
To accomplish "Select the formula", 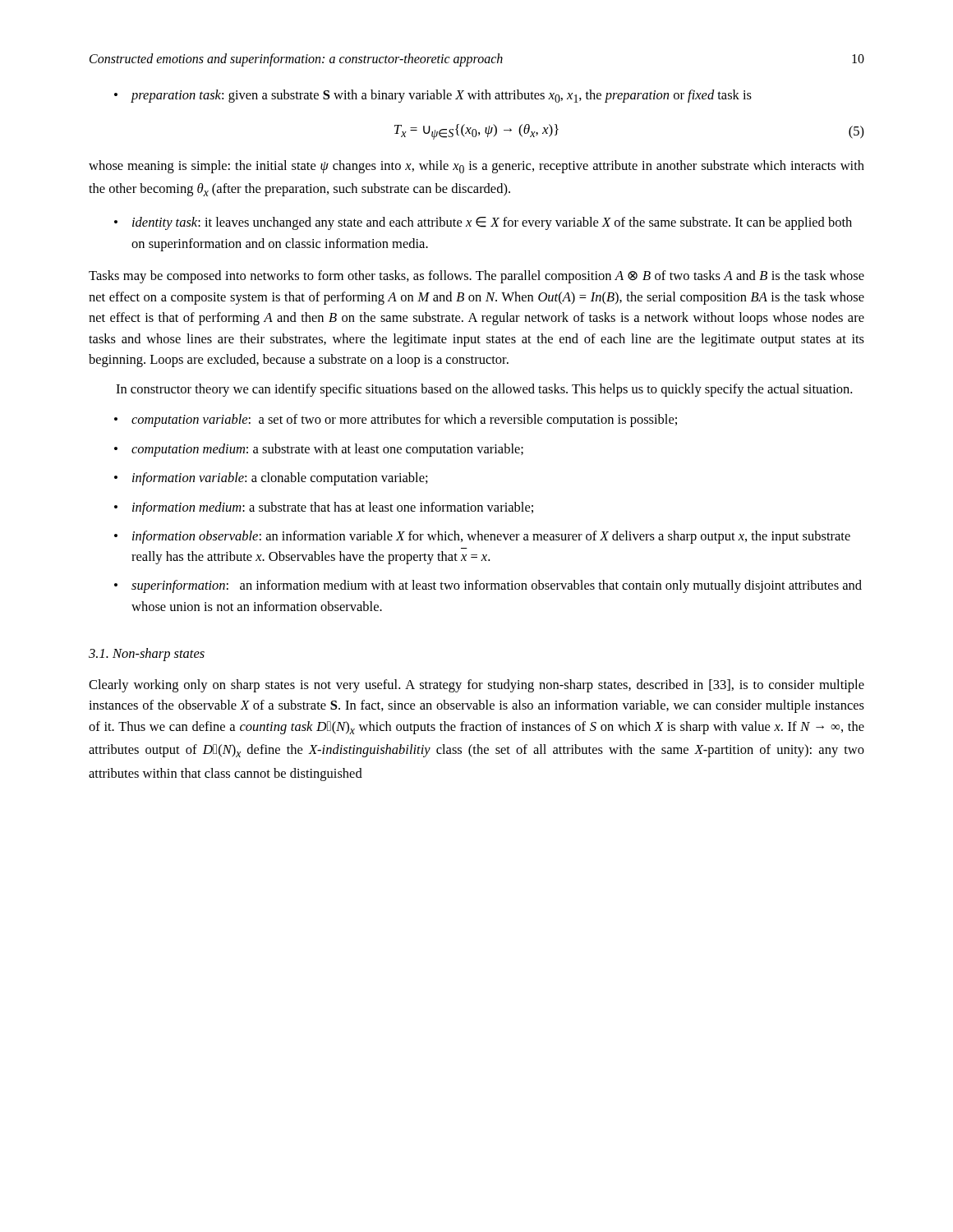I will 629,131.
